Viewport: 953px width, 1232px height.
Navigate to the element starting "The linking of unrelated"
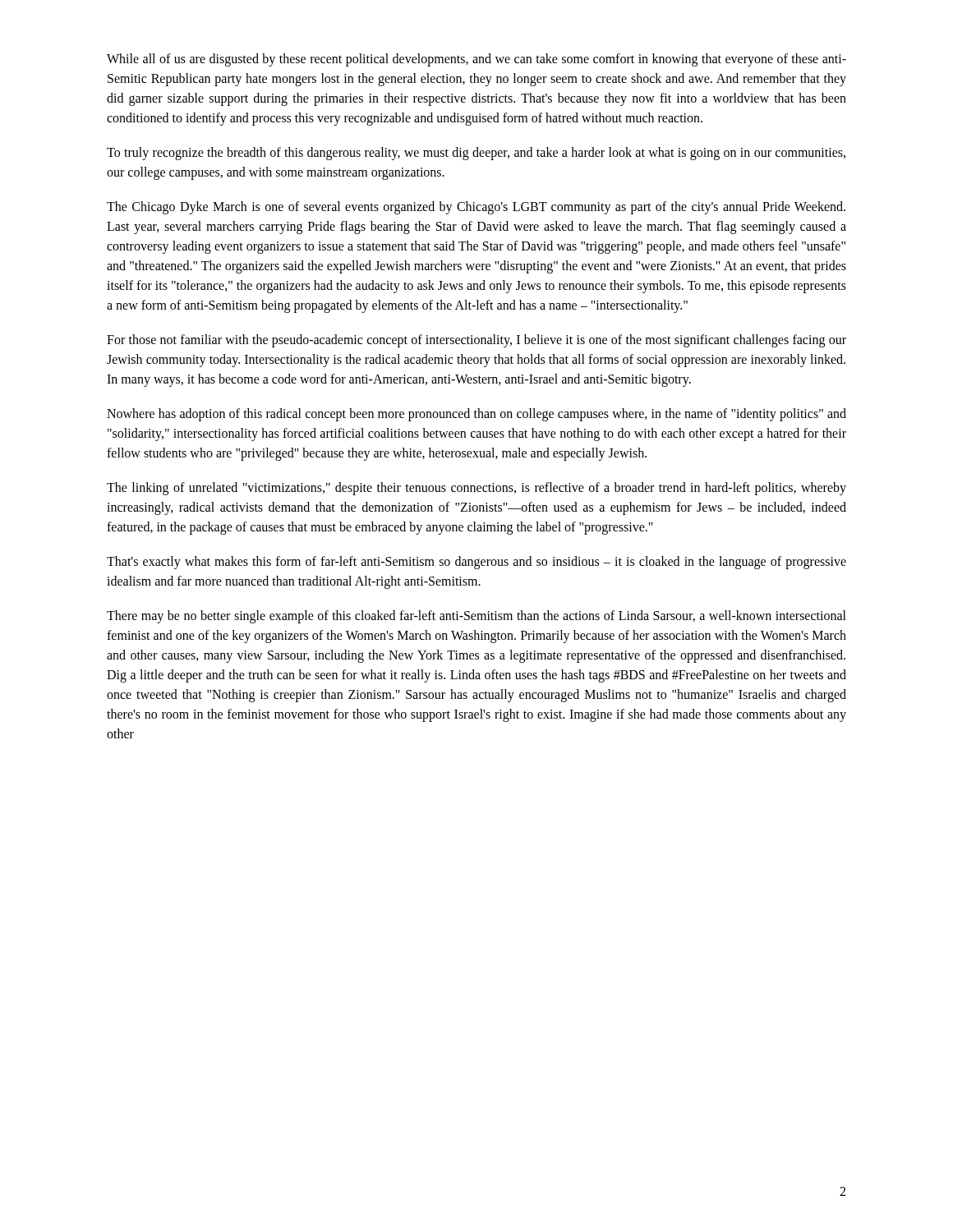476,507
